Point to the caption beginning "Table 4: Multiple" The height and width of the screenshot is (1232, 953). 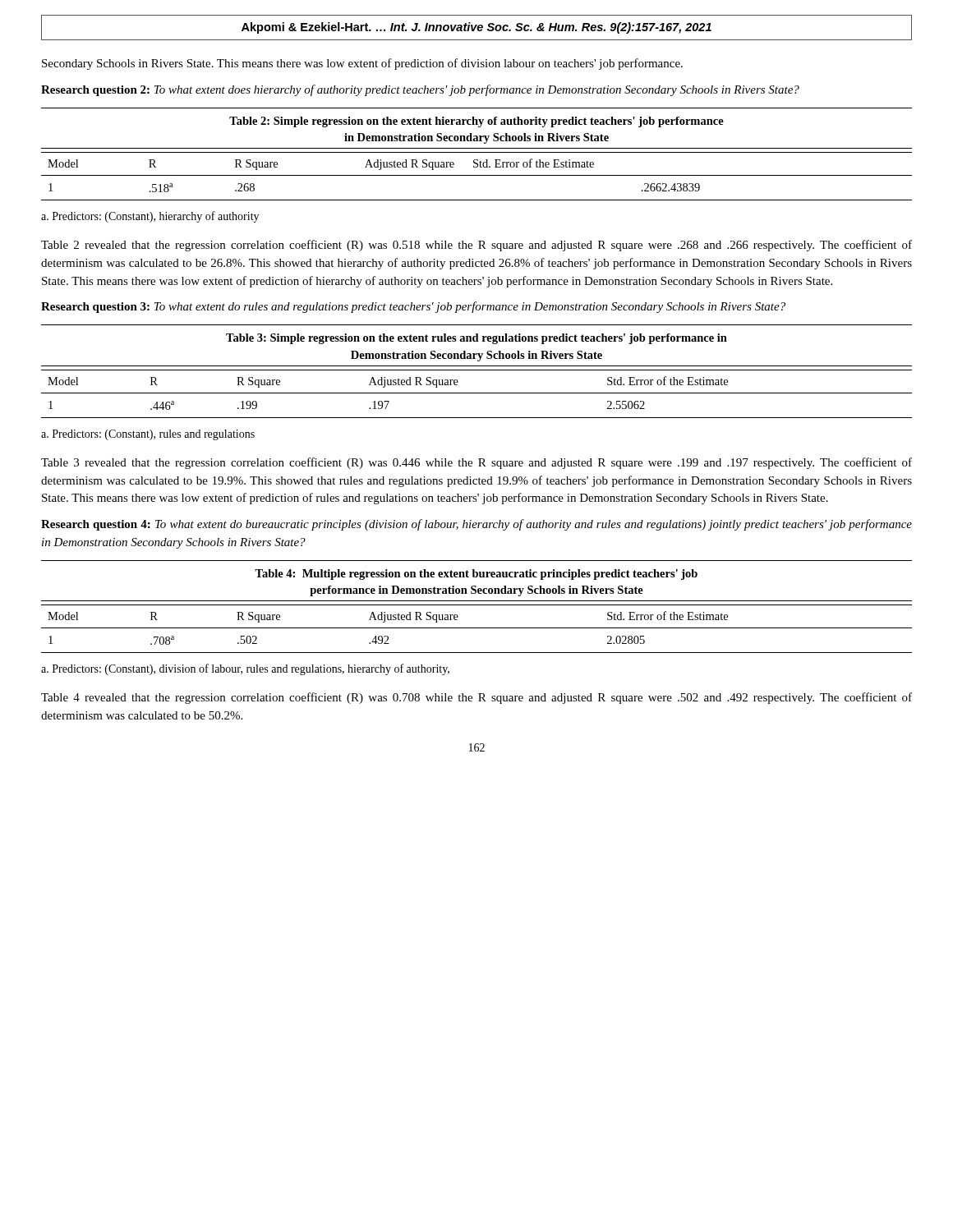[476, 581]
